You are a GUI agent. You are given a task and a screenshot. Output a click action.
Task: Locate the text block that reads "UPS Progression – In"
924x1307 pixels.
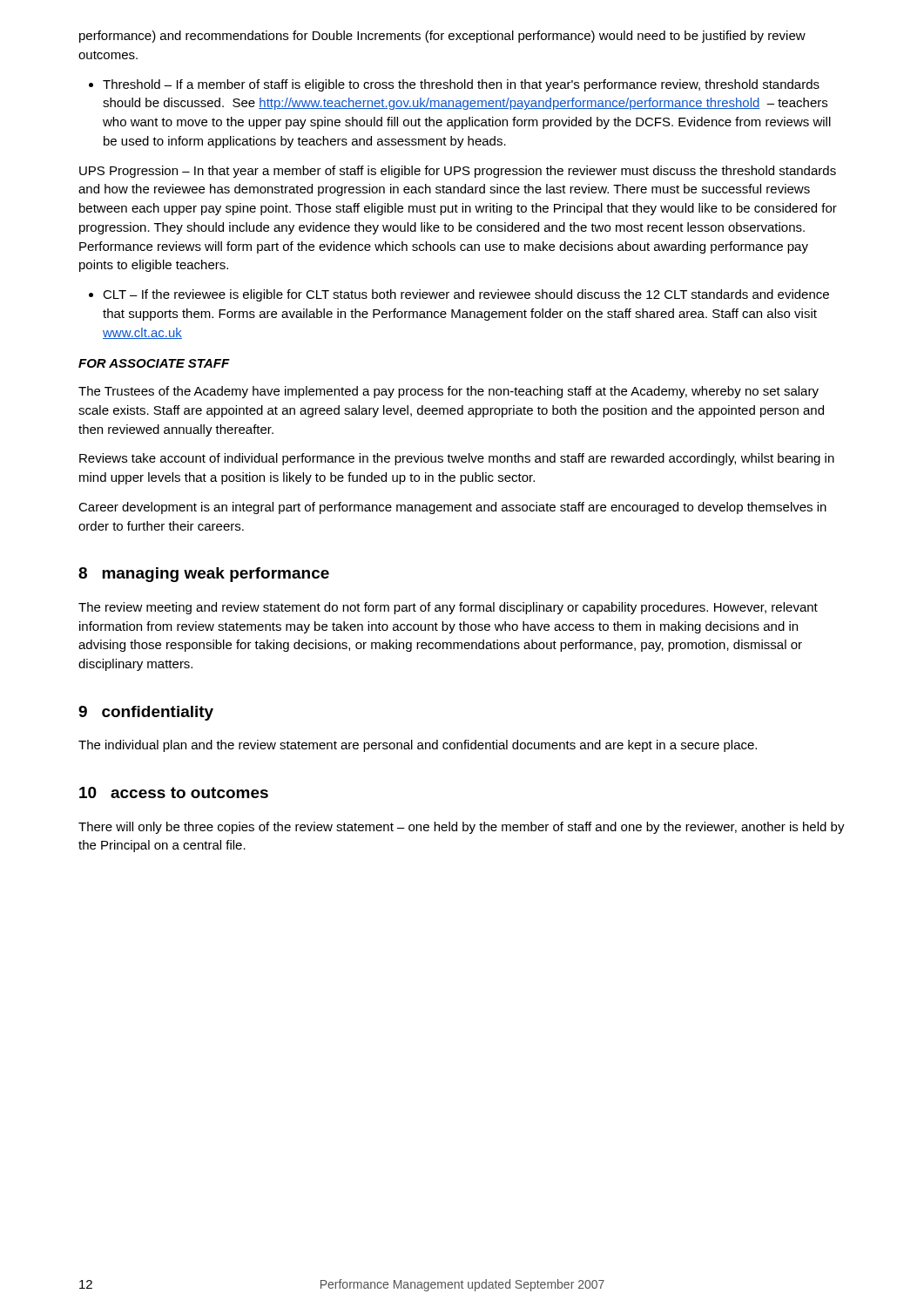click(x=462, y=218)
